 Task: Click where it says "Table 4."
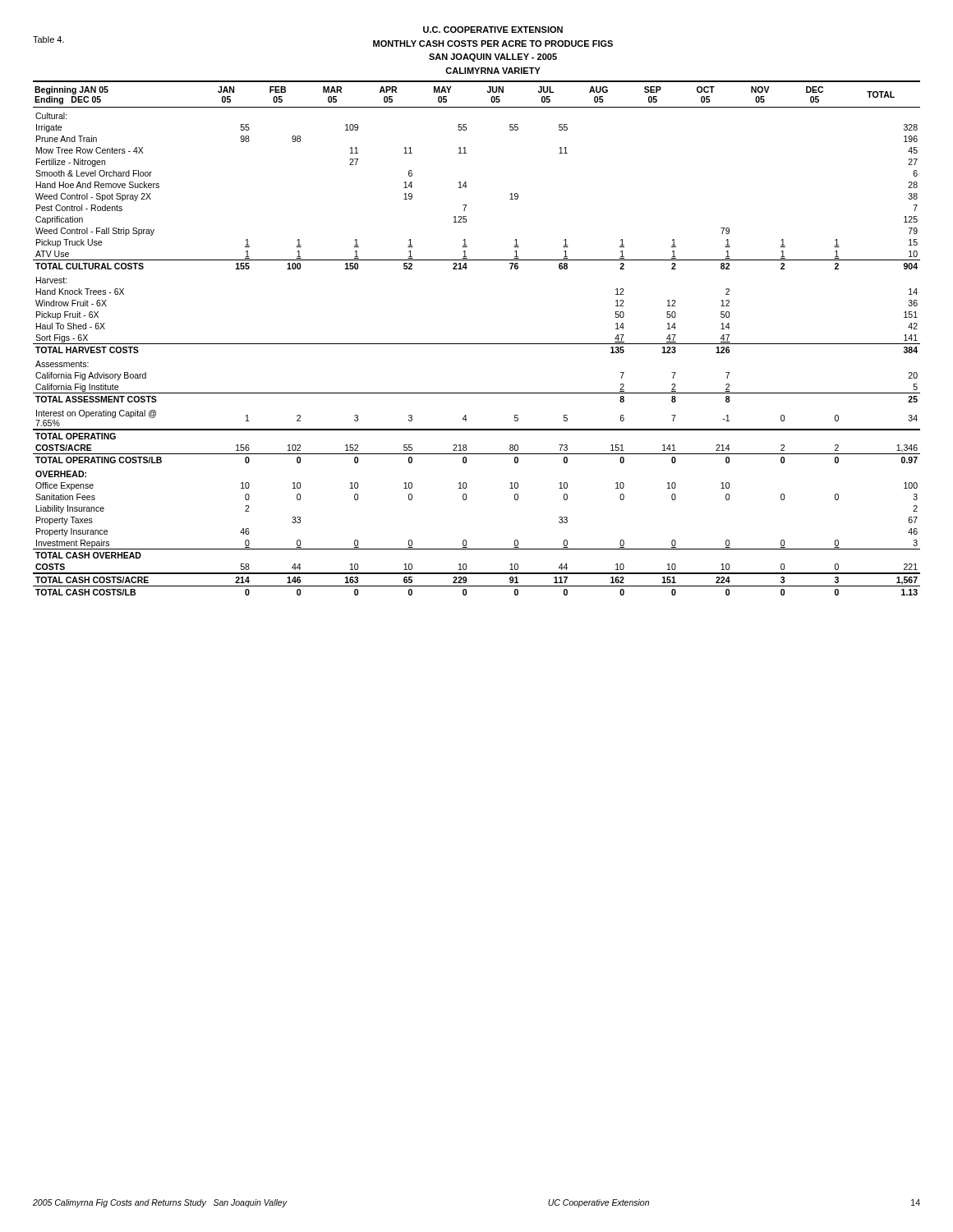click(x=49, y=39)
